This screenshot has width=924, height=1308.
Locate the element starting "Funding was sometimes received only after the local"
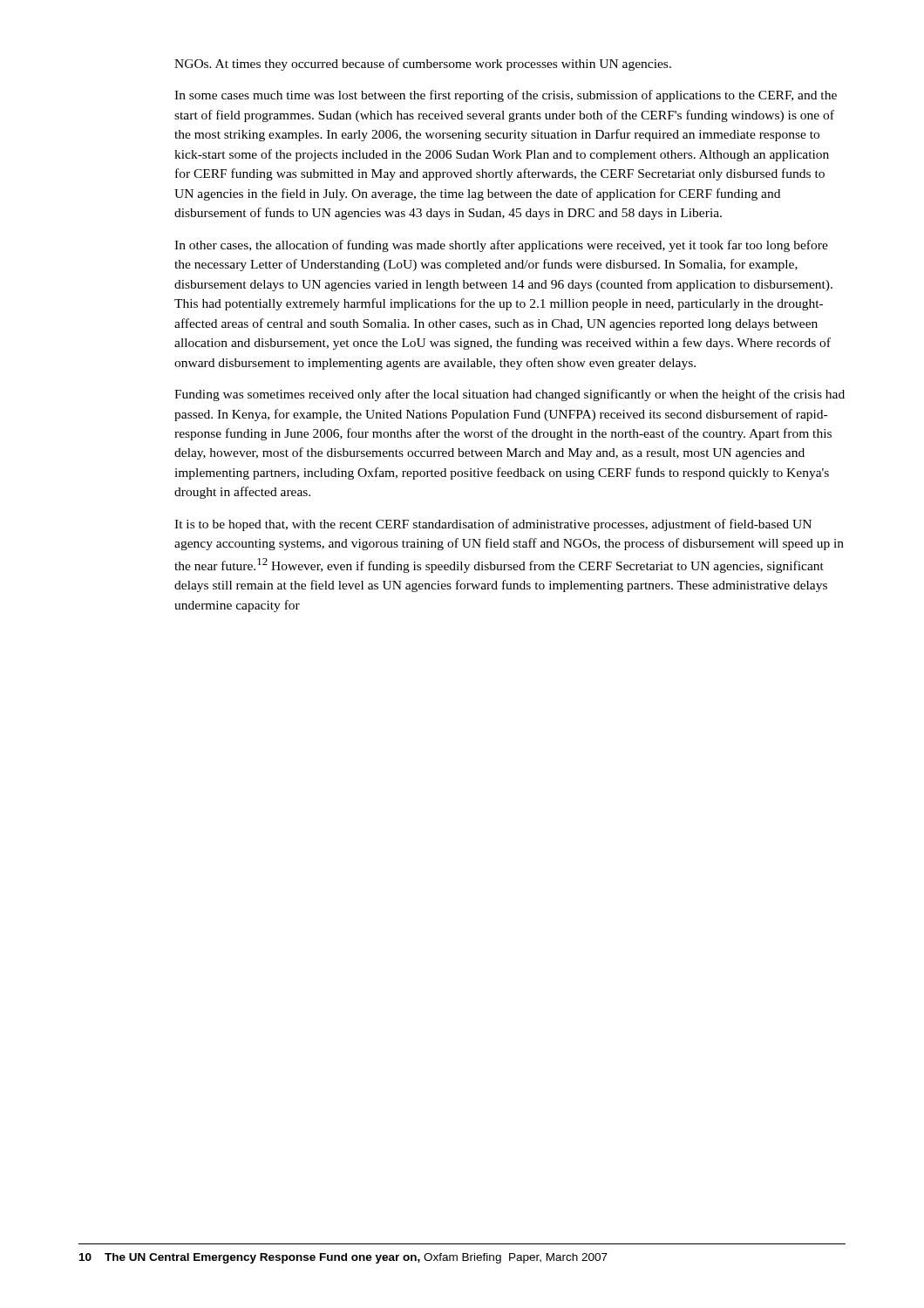(x=510, y=443)
